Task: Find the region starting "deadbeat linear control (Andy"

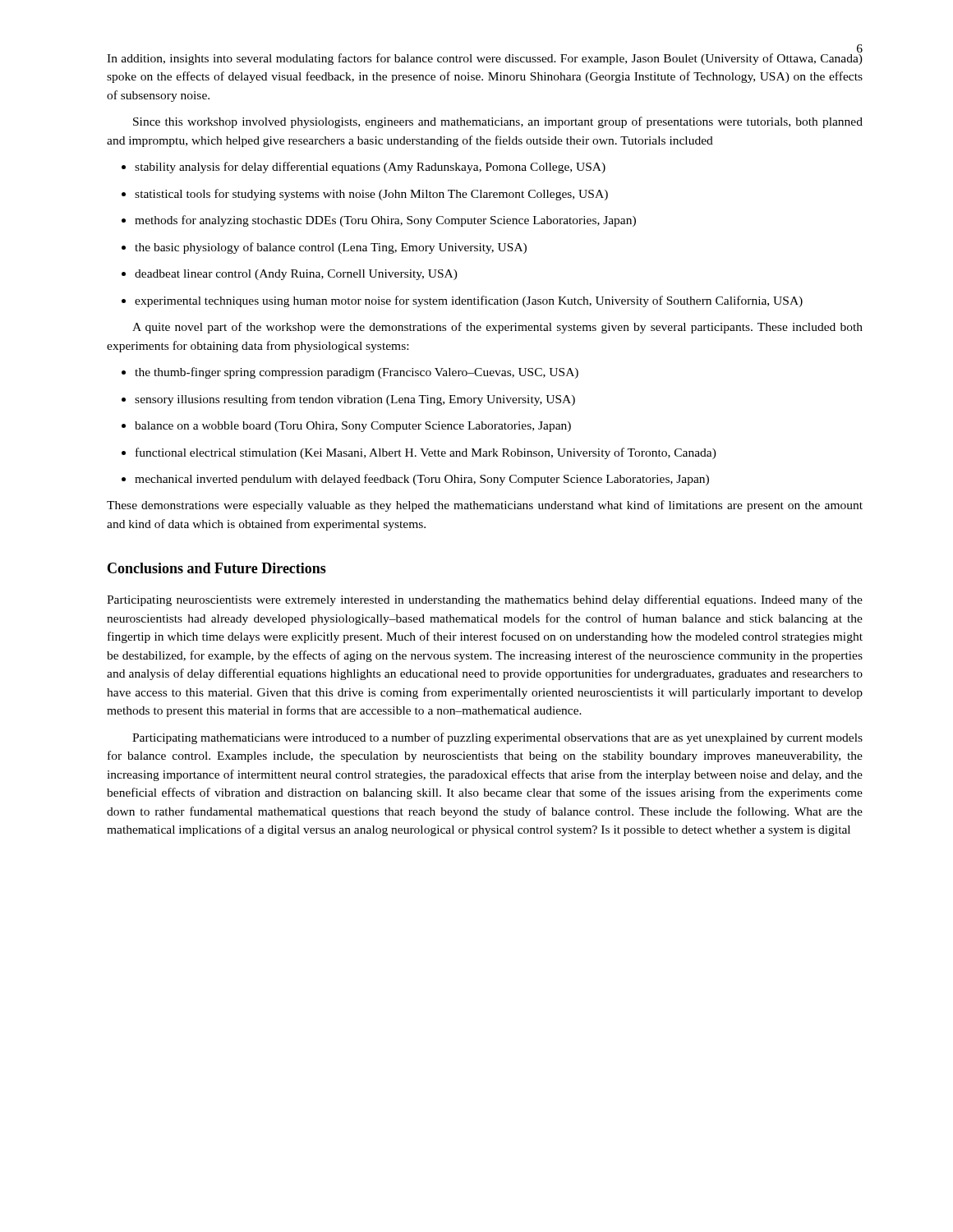Action: [x=290, y=275]
